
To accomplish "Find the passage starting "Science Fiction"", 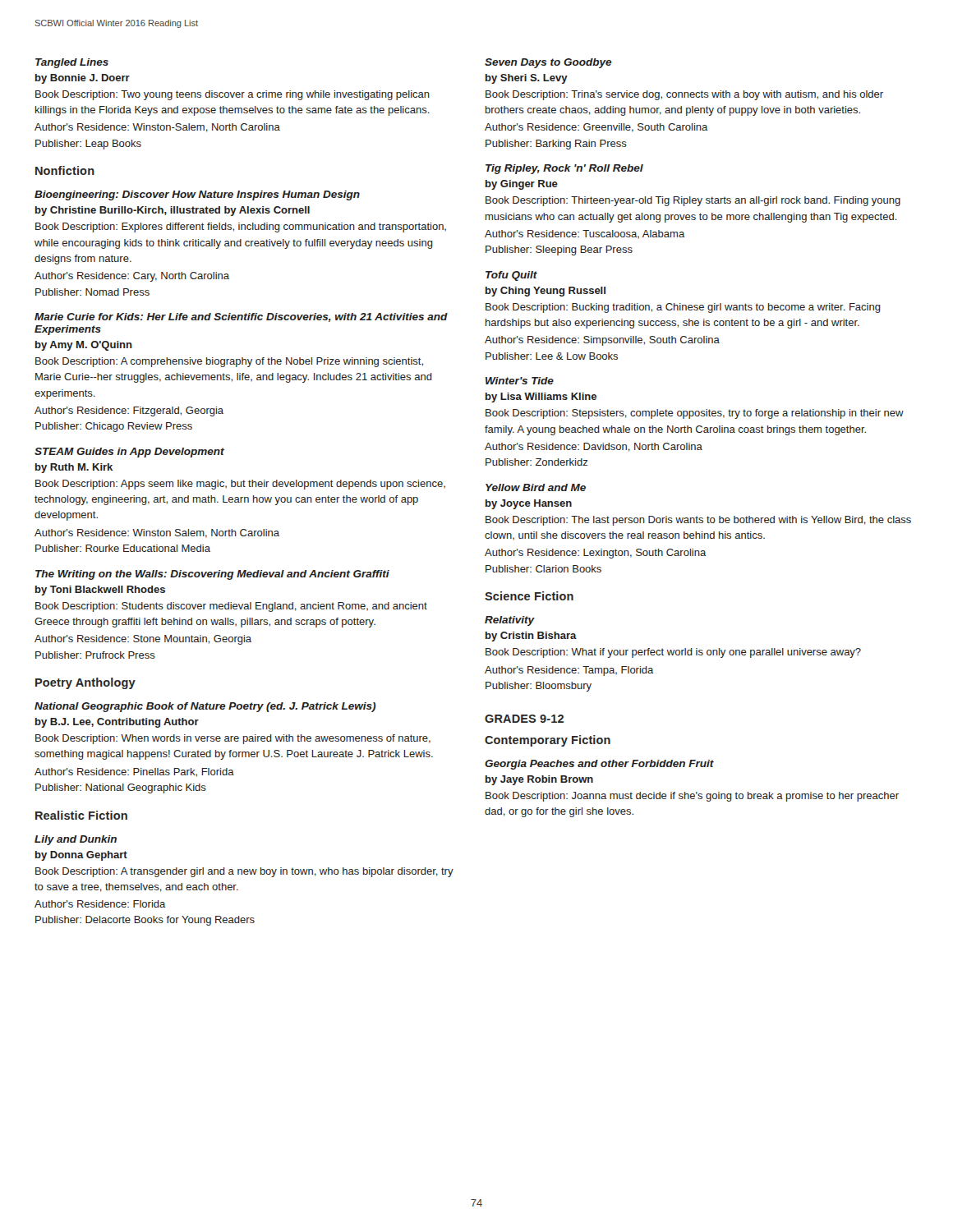I will click(x=529, y=597).
